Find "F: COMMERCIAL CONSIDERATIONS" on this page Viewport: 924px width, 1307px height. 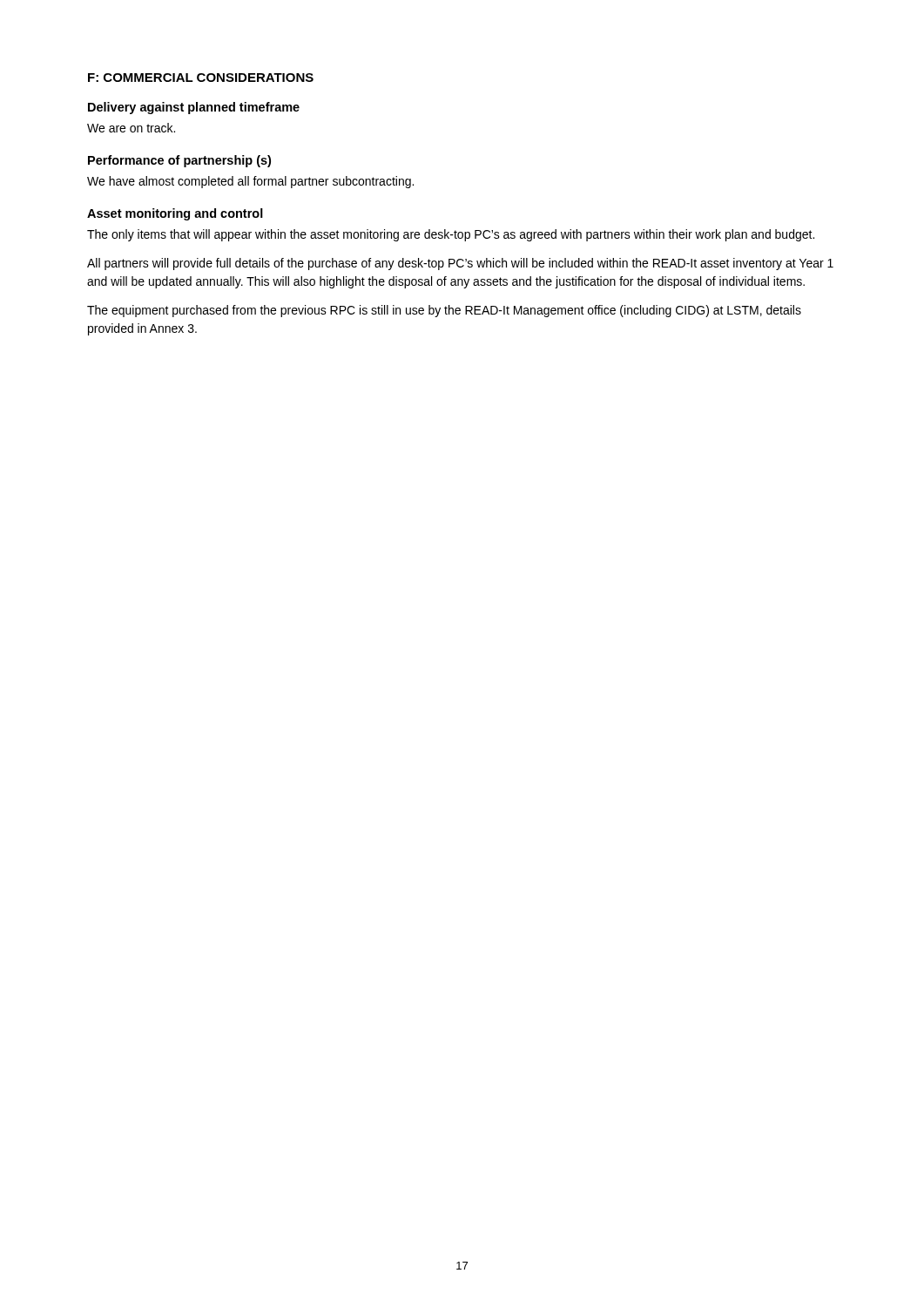click(x=200, y=77)
